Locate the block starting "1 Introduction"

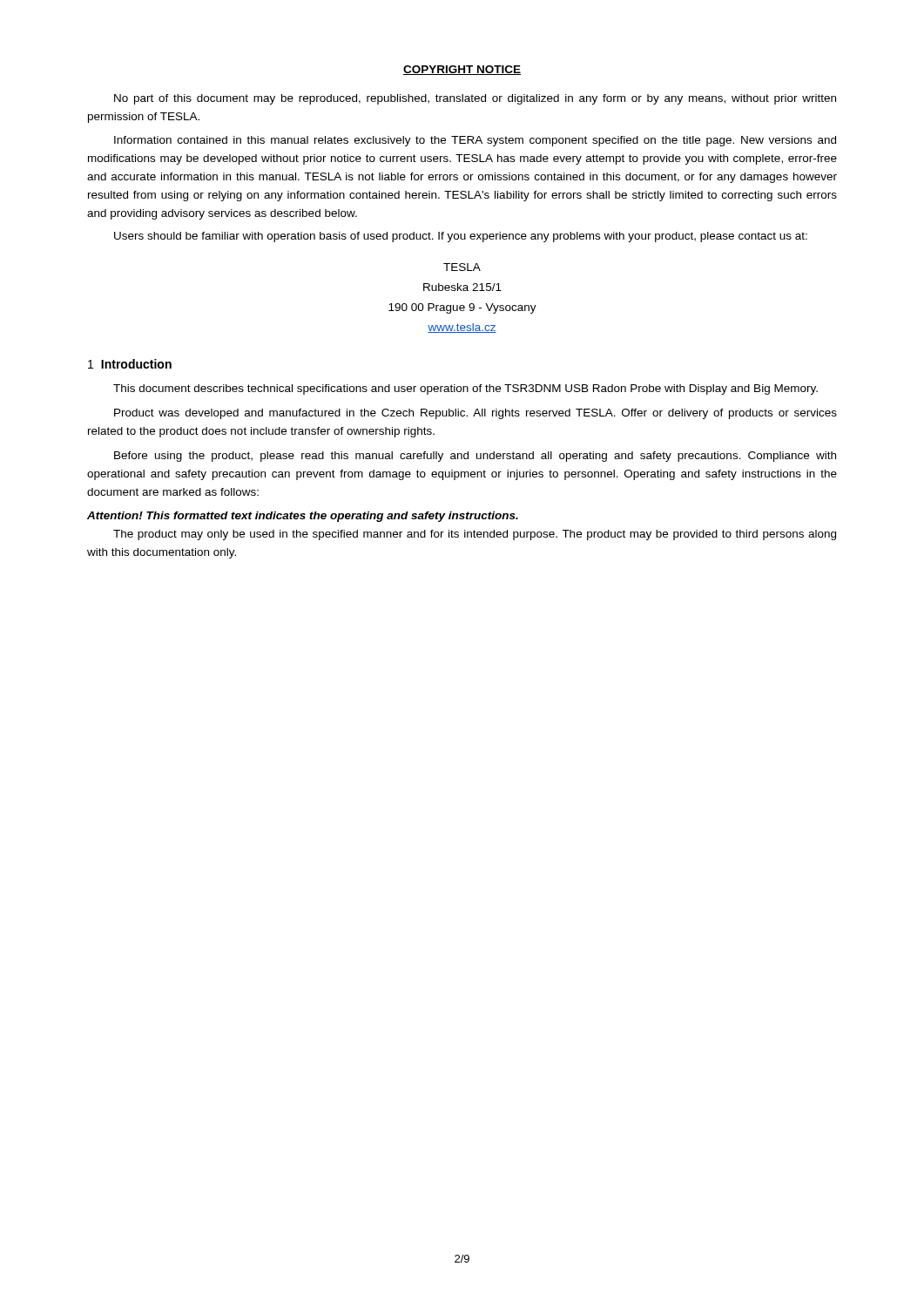(130, 364)
